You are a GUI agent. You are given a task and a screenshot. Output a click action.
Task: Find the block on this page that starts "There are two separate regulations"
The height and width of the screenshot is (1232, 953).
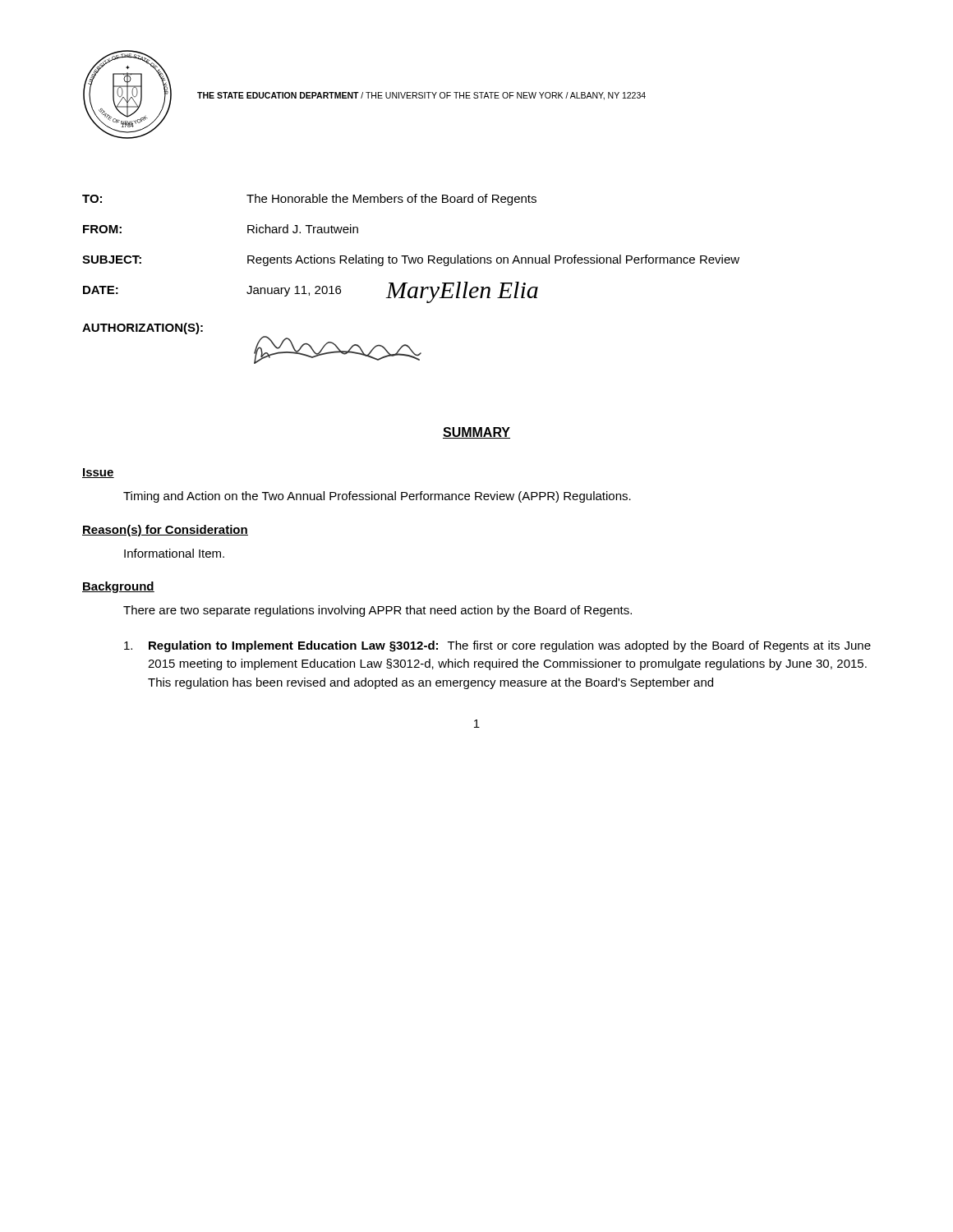point(378,610)
